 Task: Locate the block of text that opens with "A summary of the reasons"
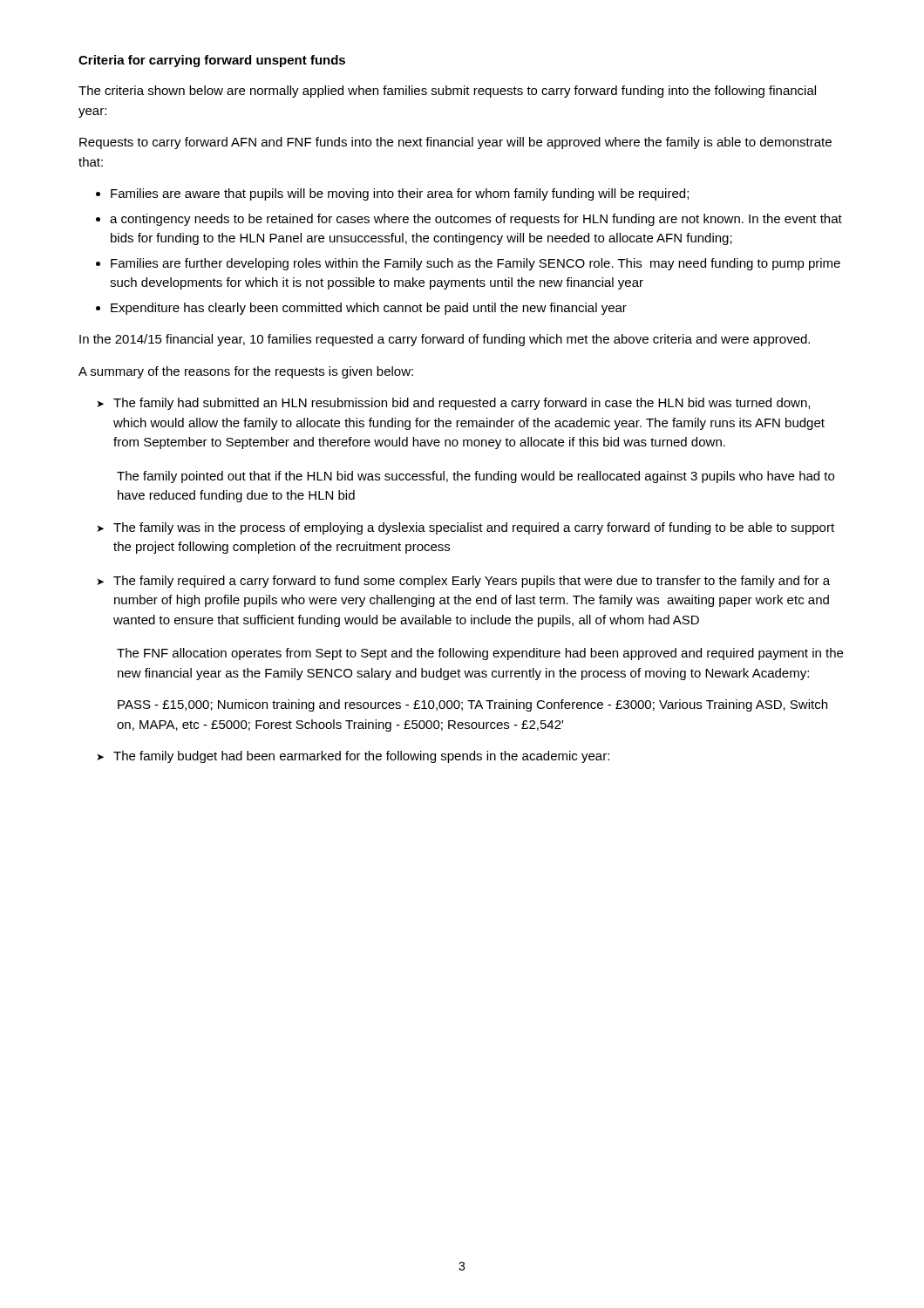[x=246, y=371]
